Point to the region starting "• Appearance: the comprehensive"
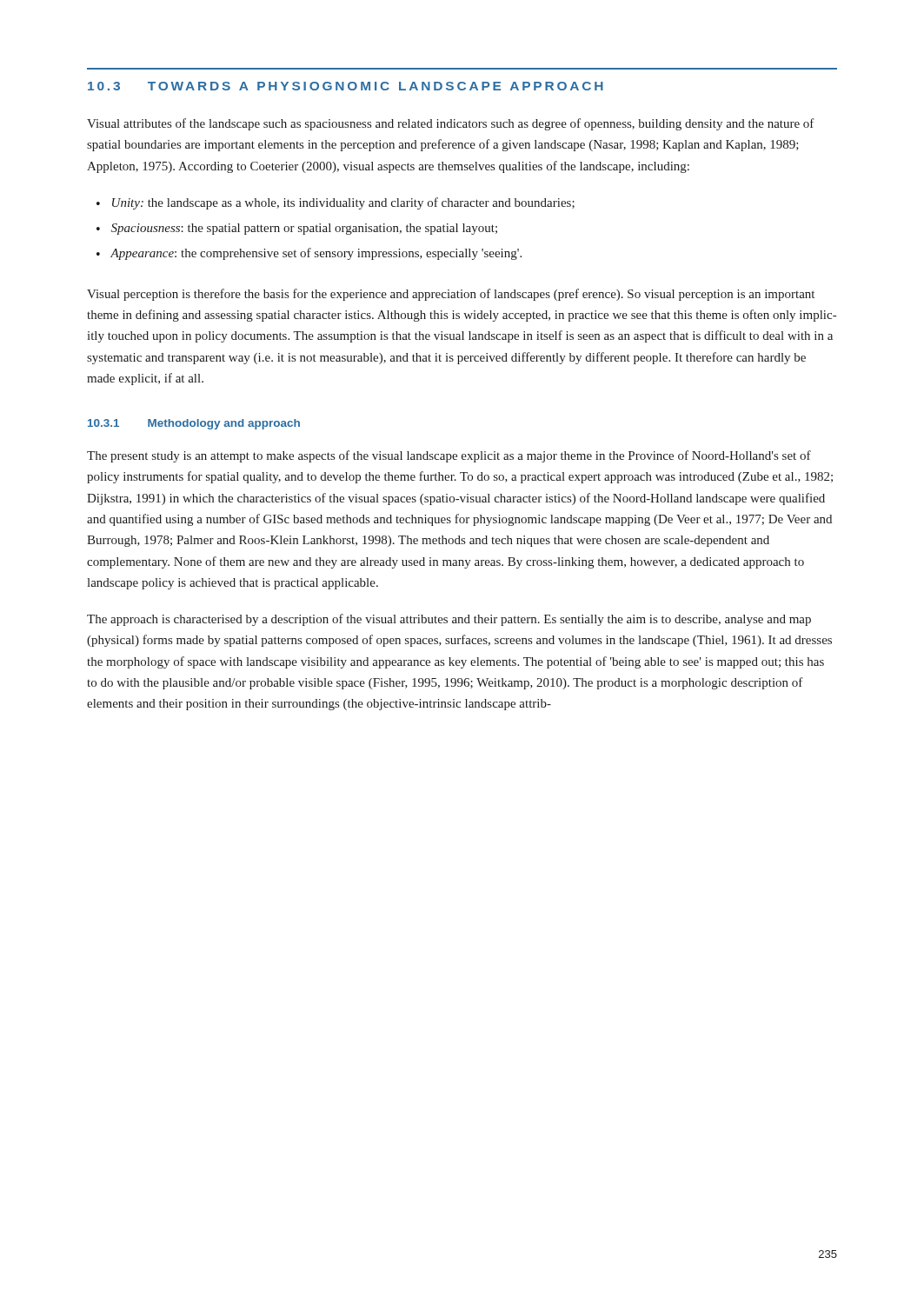924x1304 pixels. (309, 254)
